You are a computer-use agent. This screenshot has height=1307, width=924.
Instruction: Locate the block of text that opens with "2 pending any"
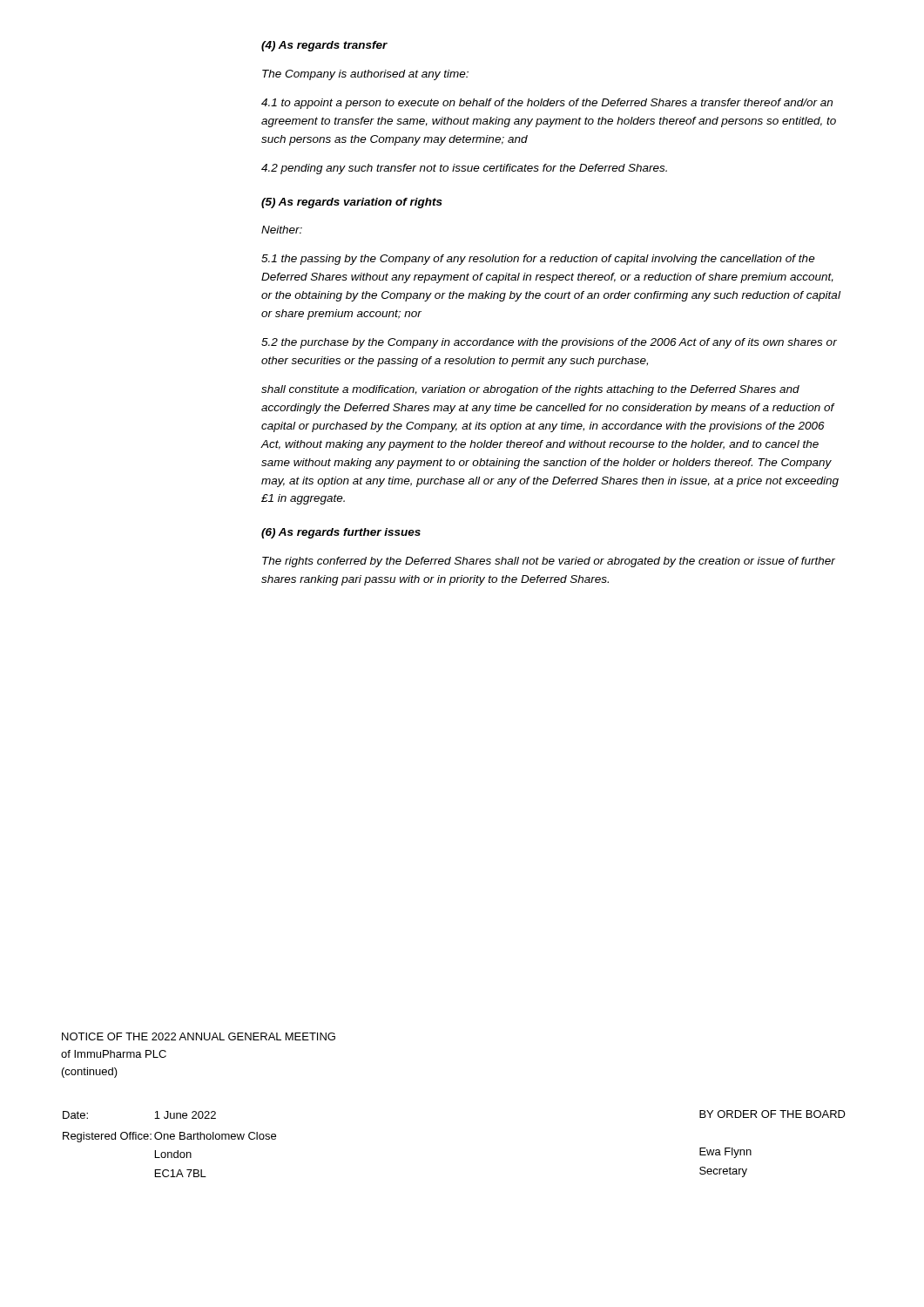[x=465, y=167]
